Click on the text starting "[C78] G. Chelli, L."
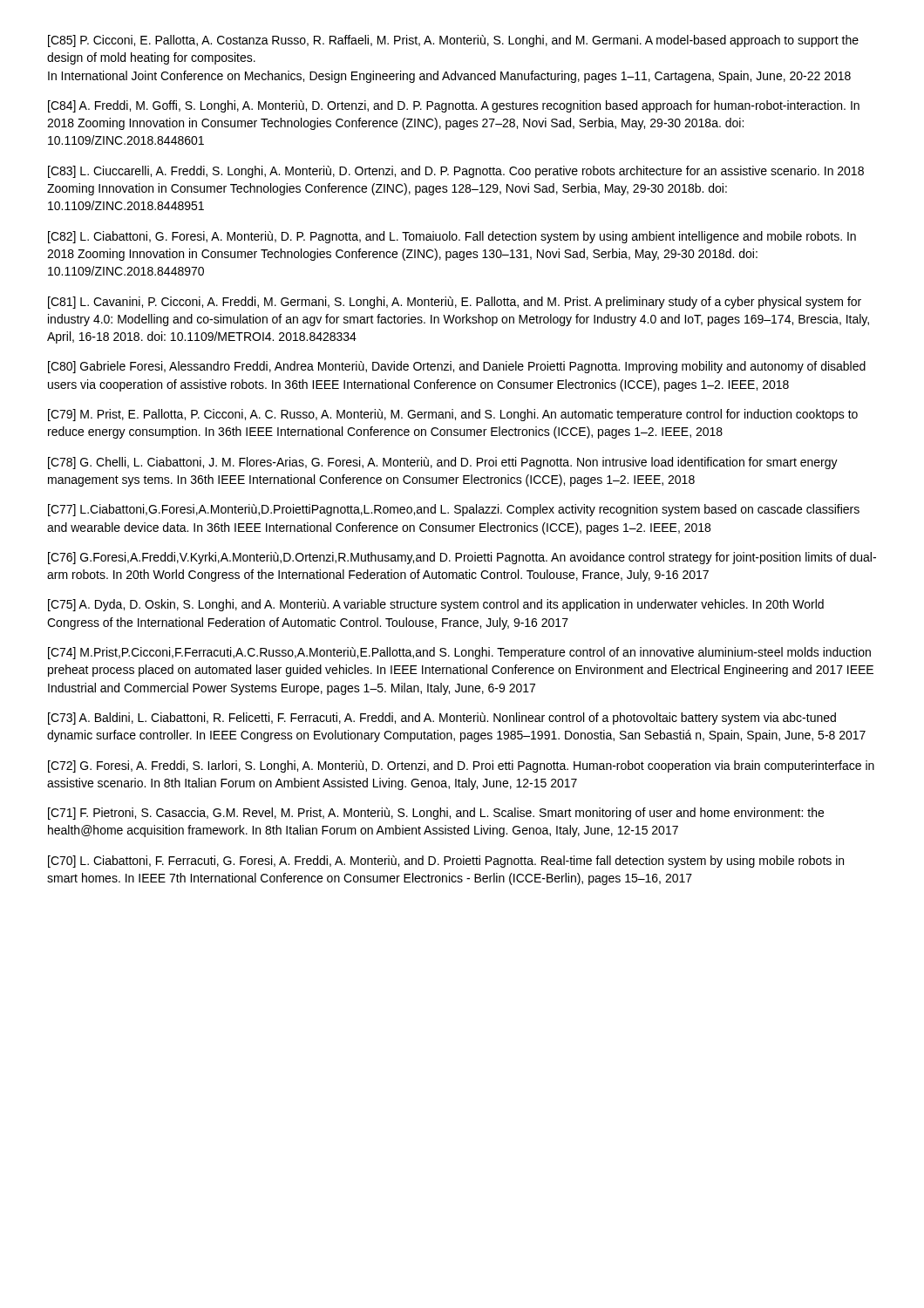 tap(442, 471)
